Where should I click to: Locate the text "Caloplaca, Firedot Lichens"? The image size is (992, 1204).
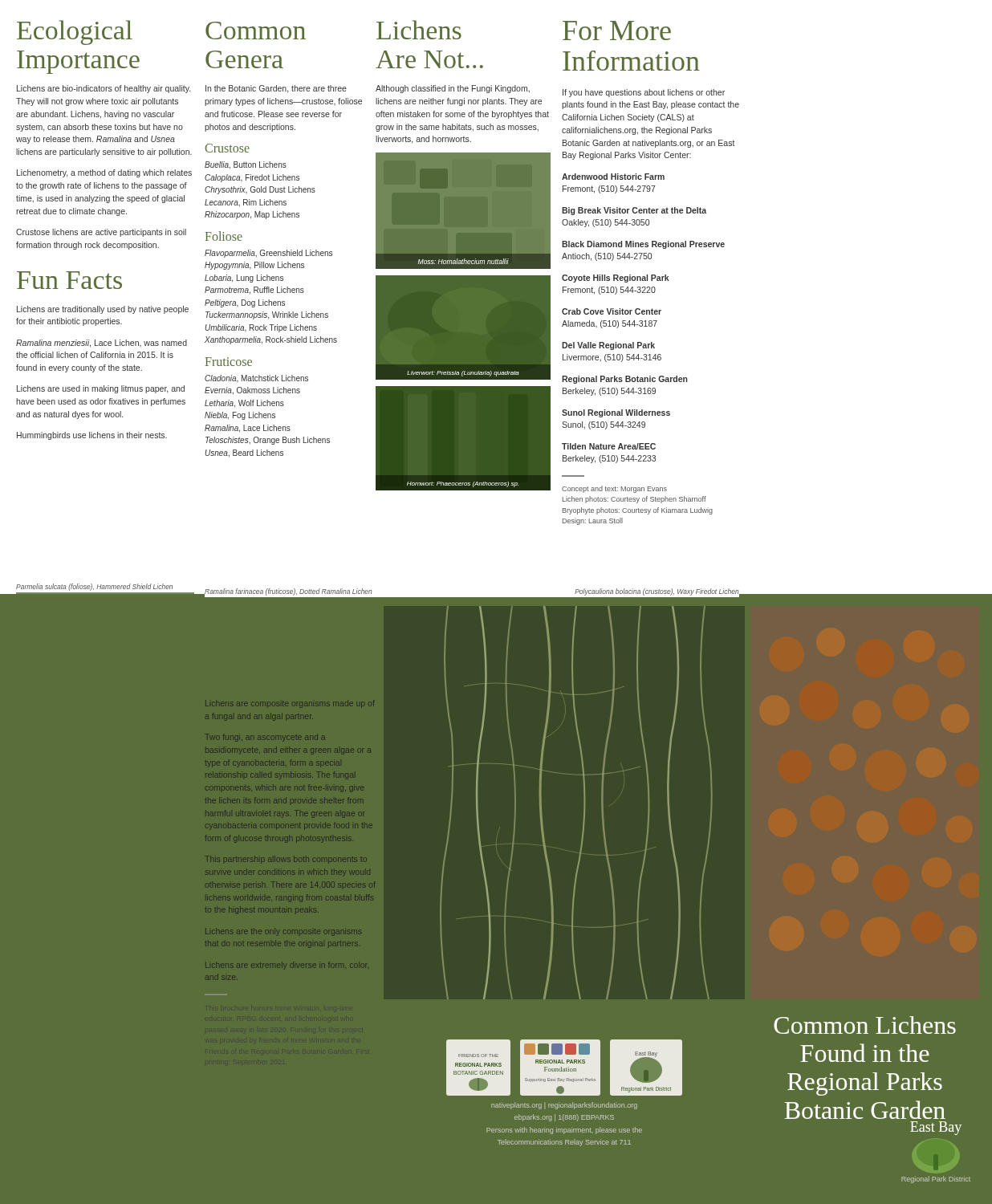285,178
